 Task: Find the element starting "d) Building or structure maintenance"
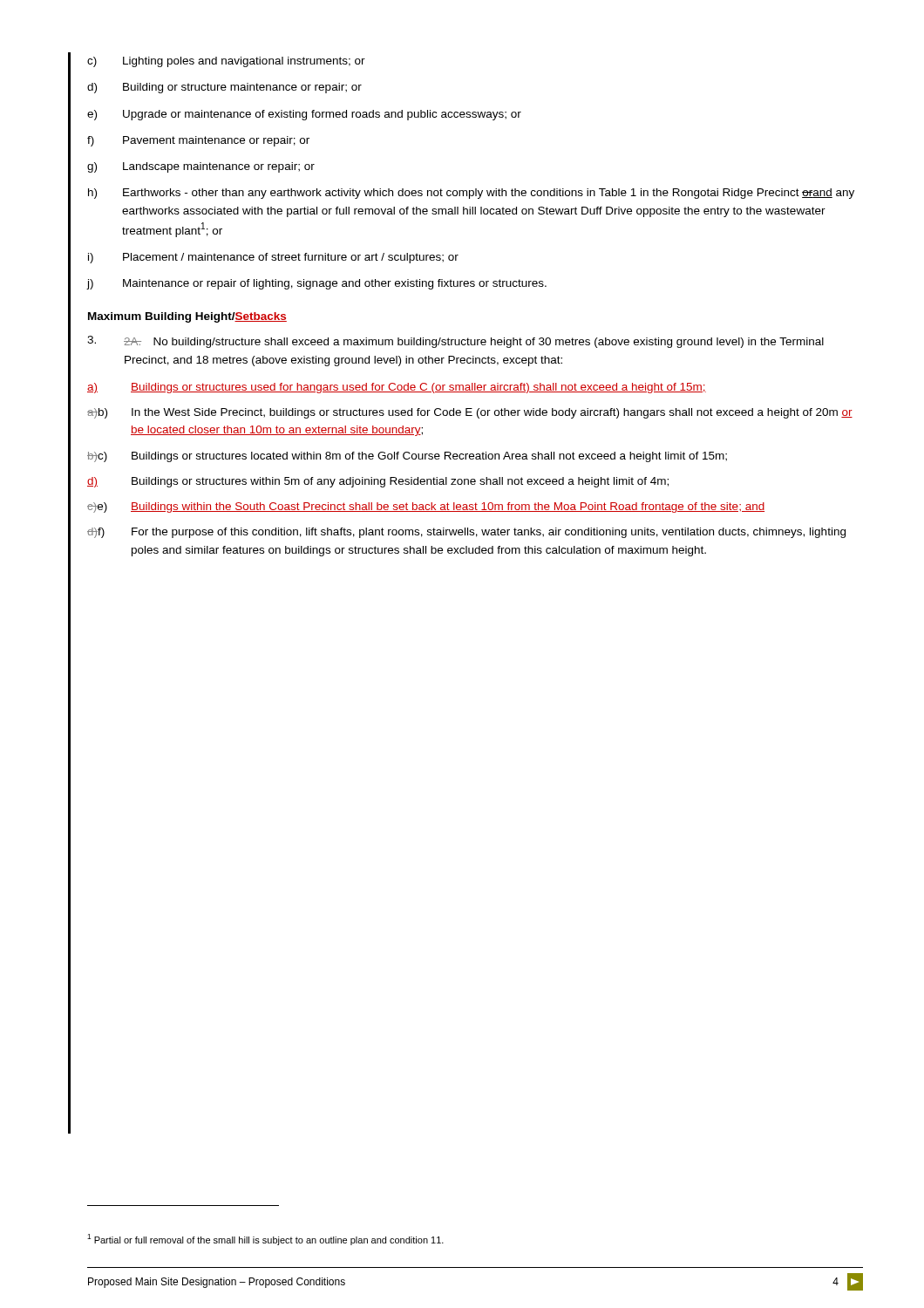[224, 88]
